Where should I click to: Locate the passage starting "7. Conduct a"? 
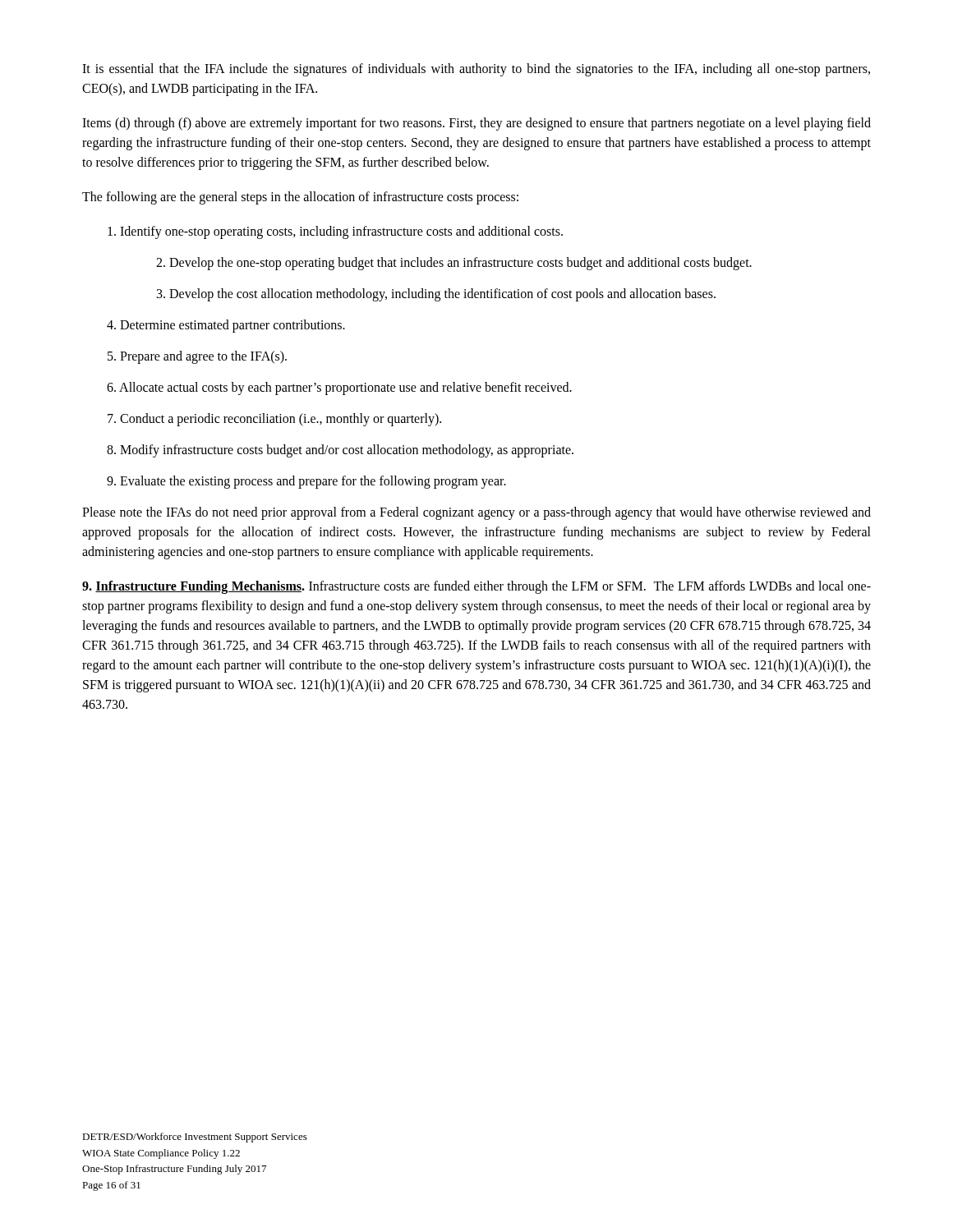click(275, 418)
